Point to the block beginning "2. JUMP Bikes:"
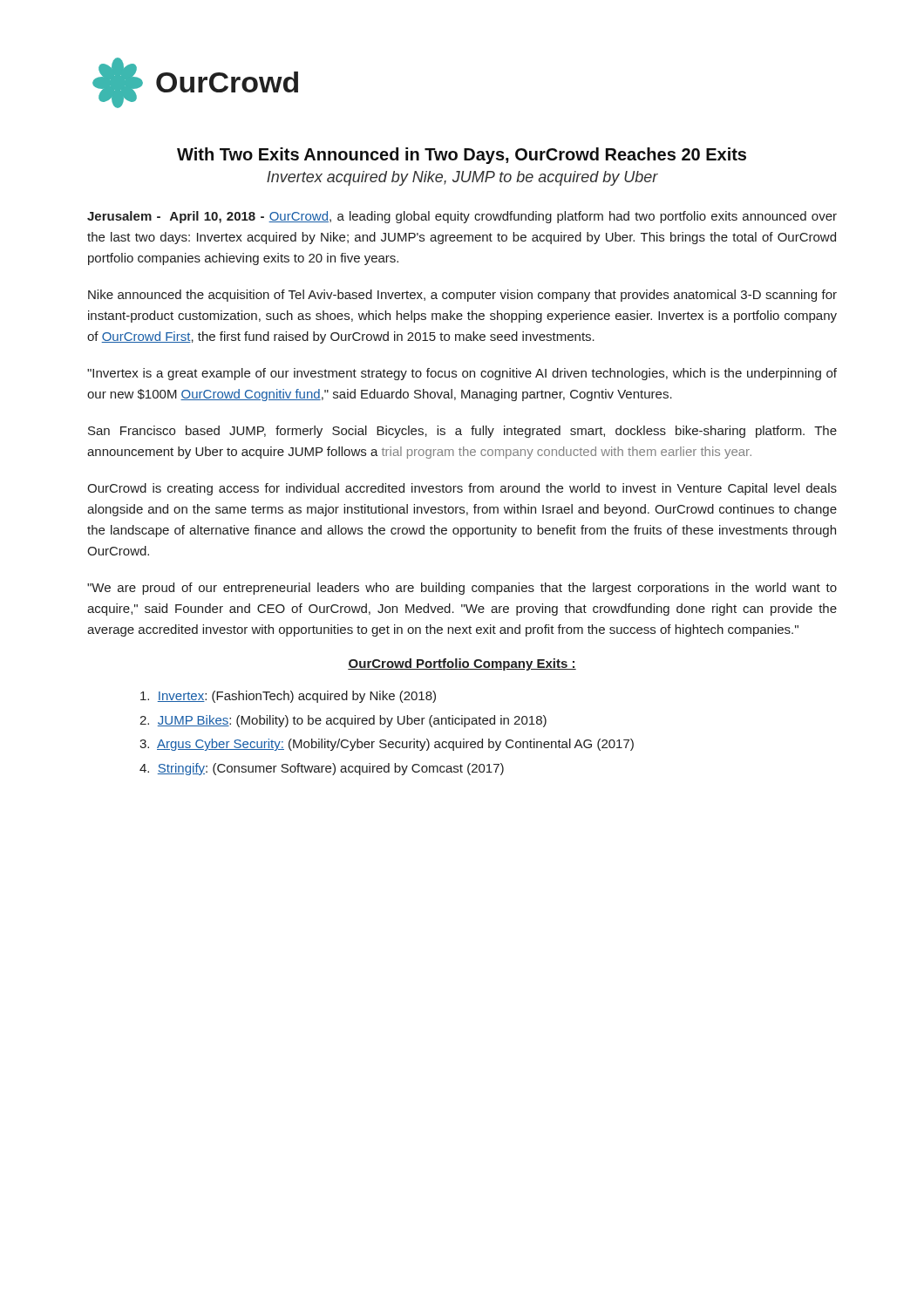The width and height of the screenshot is (924, 1308). (x=343, y=719)
